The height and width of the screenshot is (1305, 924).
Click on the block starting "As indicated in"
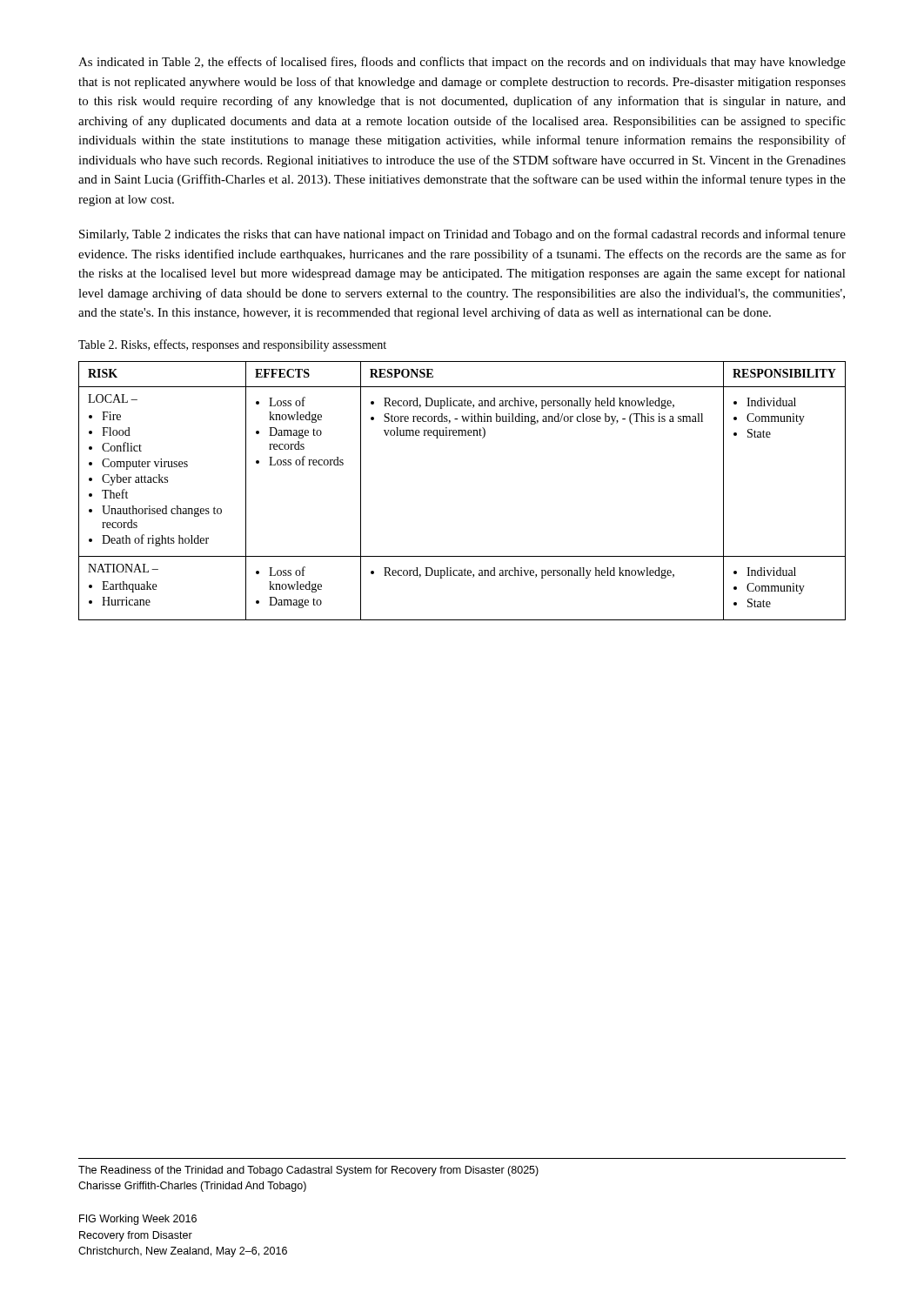(462, 130)
